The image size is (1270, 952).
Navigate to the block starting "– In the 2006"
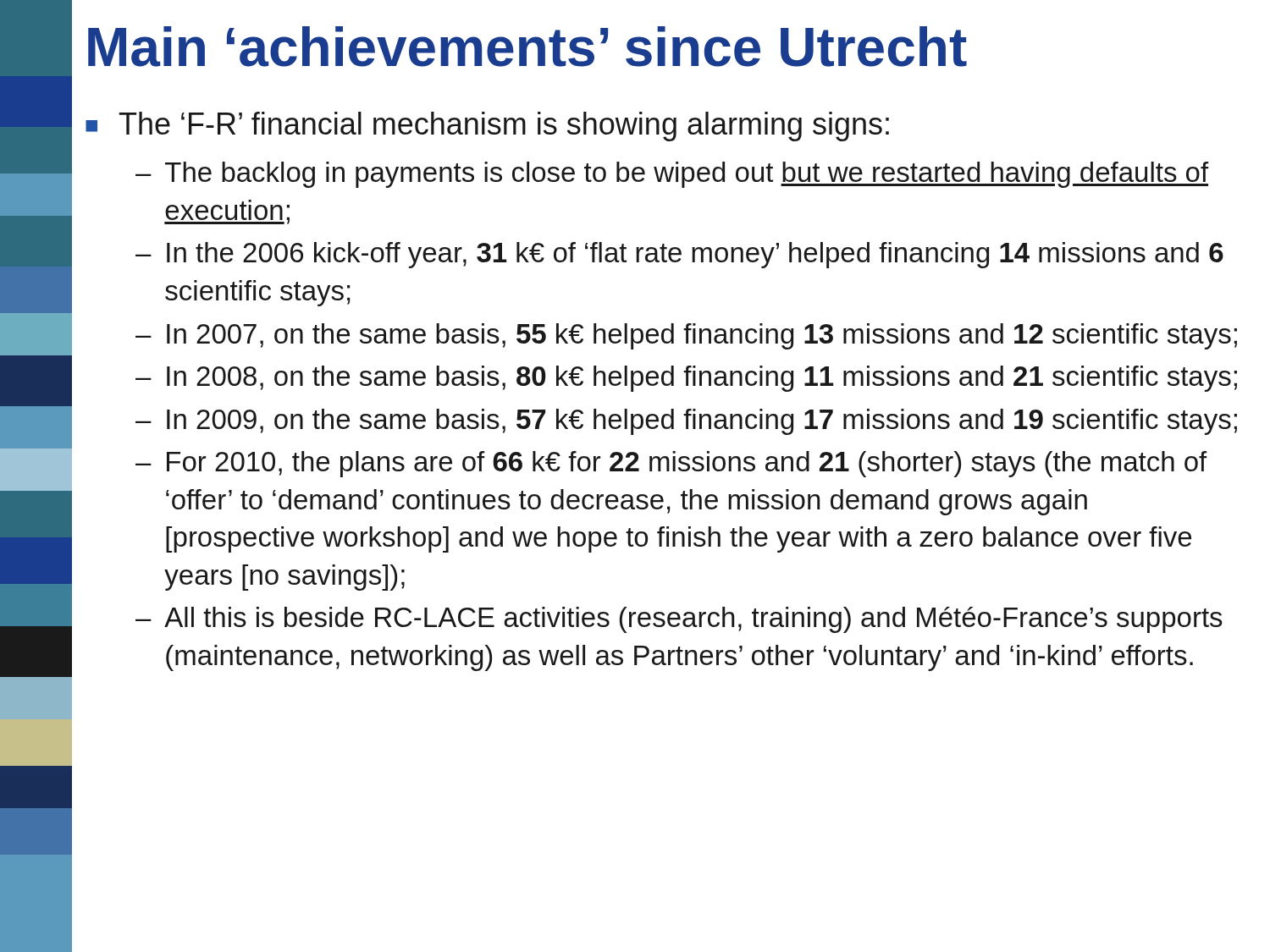pos(690,273)
